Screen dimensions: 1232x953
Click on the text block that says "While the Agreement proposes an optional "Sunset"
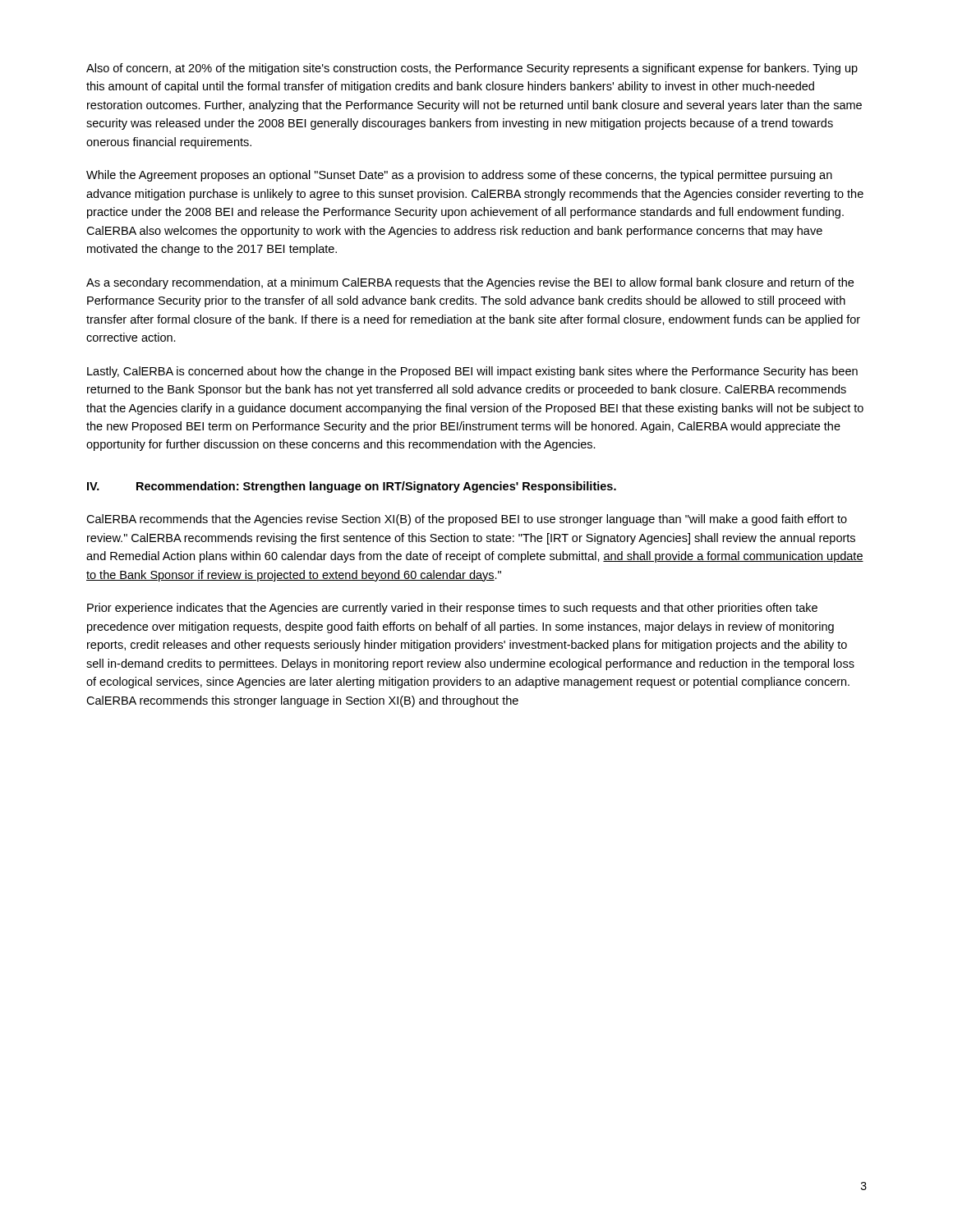point(475,212)
